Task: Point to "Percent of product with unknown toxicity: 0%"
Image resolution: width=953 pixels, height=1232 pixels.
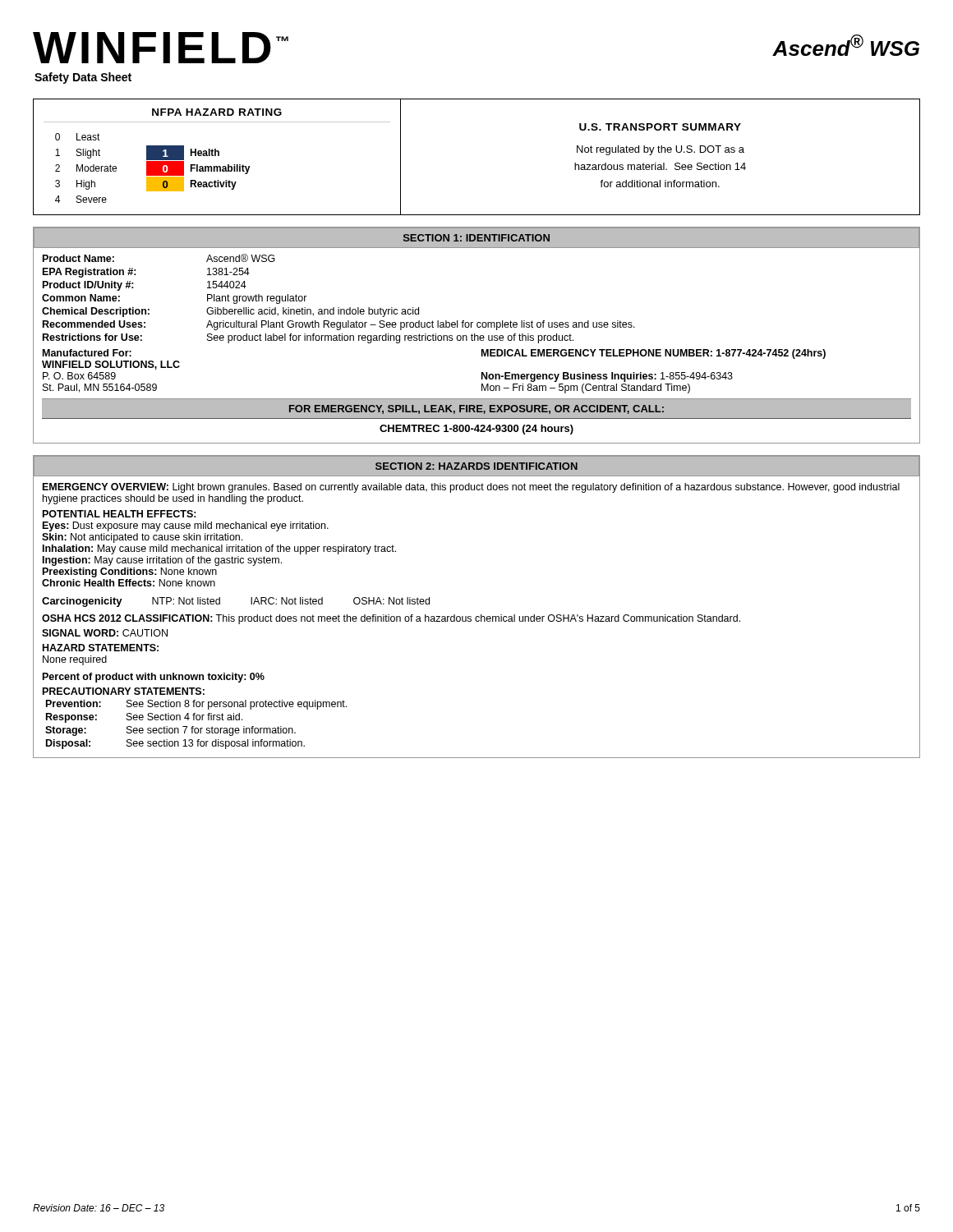Action: pos(153,677)
